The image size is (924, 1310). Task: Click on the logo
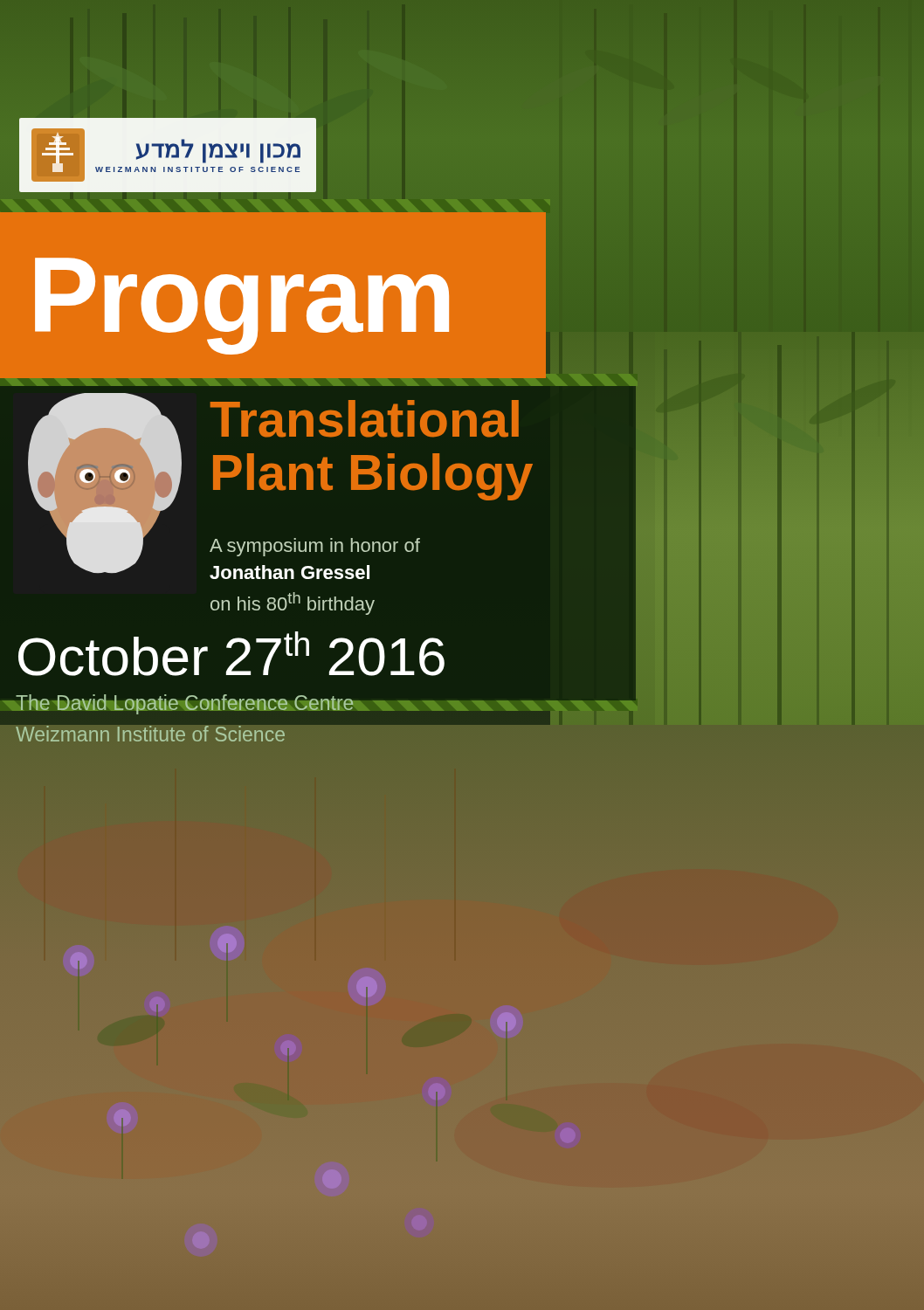click(168, 155)
